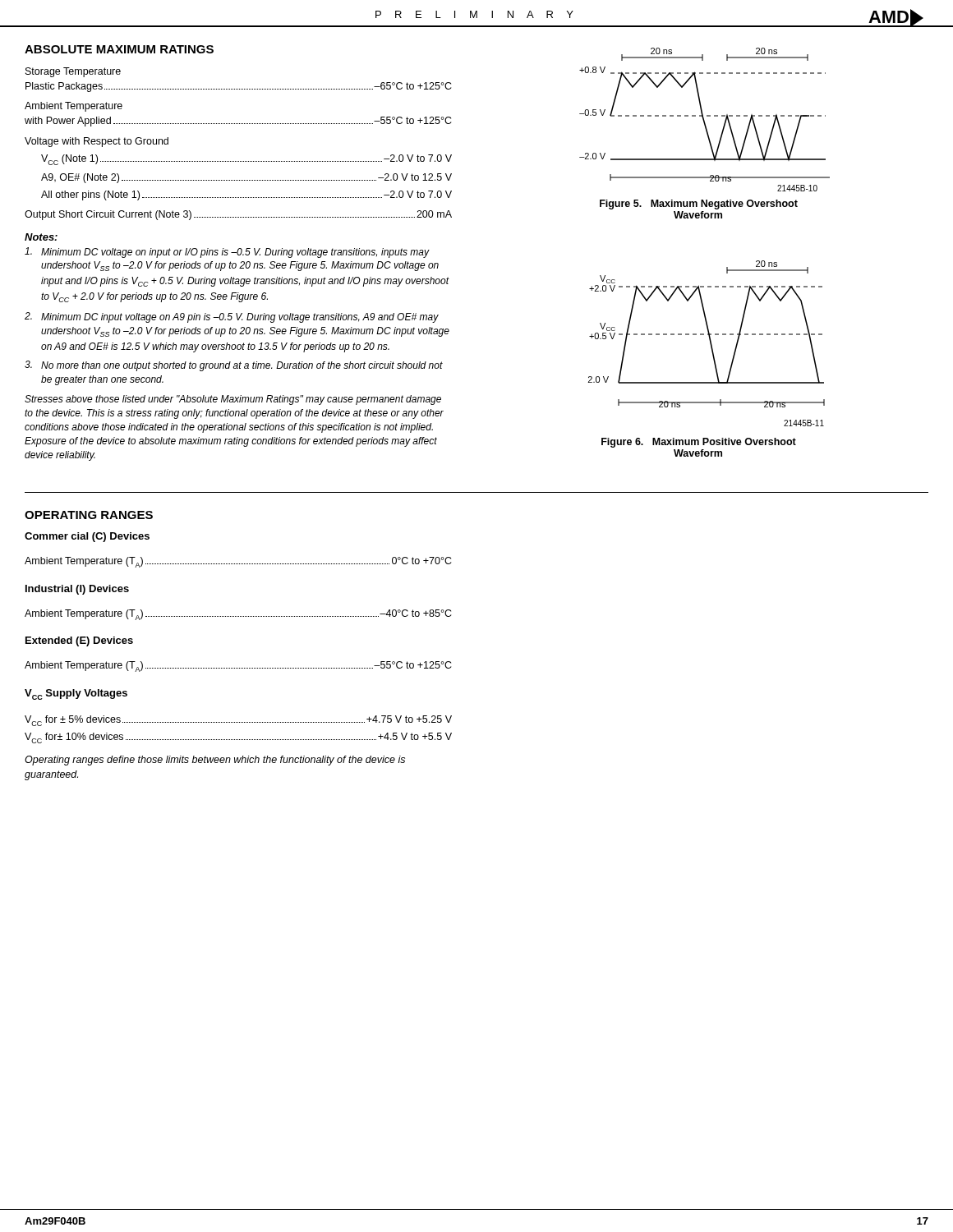Click on the text block that says "VCC for ± 5% devices +4.75 V to"
The height and width of the screenshot is (1232, 953).
tap(238, 721)
